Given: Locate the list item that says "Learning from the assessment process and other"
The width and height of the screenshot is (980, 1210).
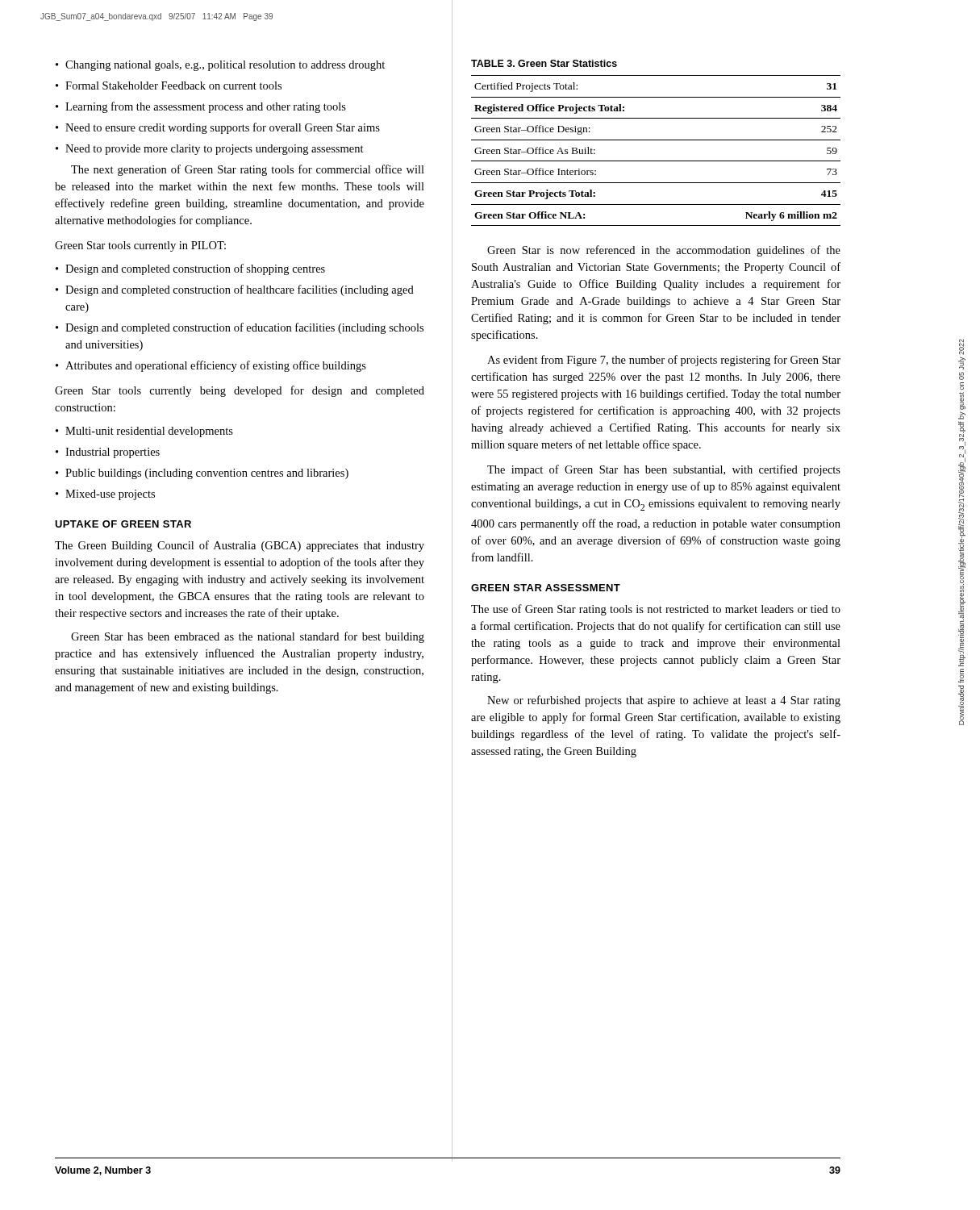Looking at the screenshot, I should coord(240,107).
